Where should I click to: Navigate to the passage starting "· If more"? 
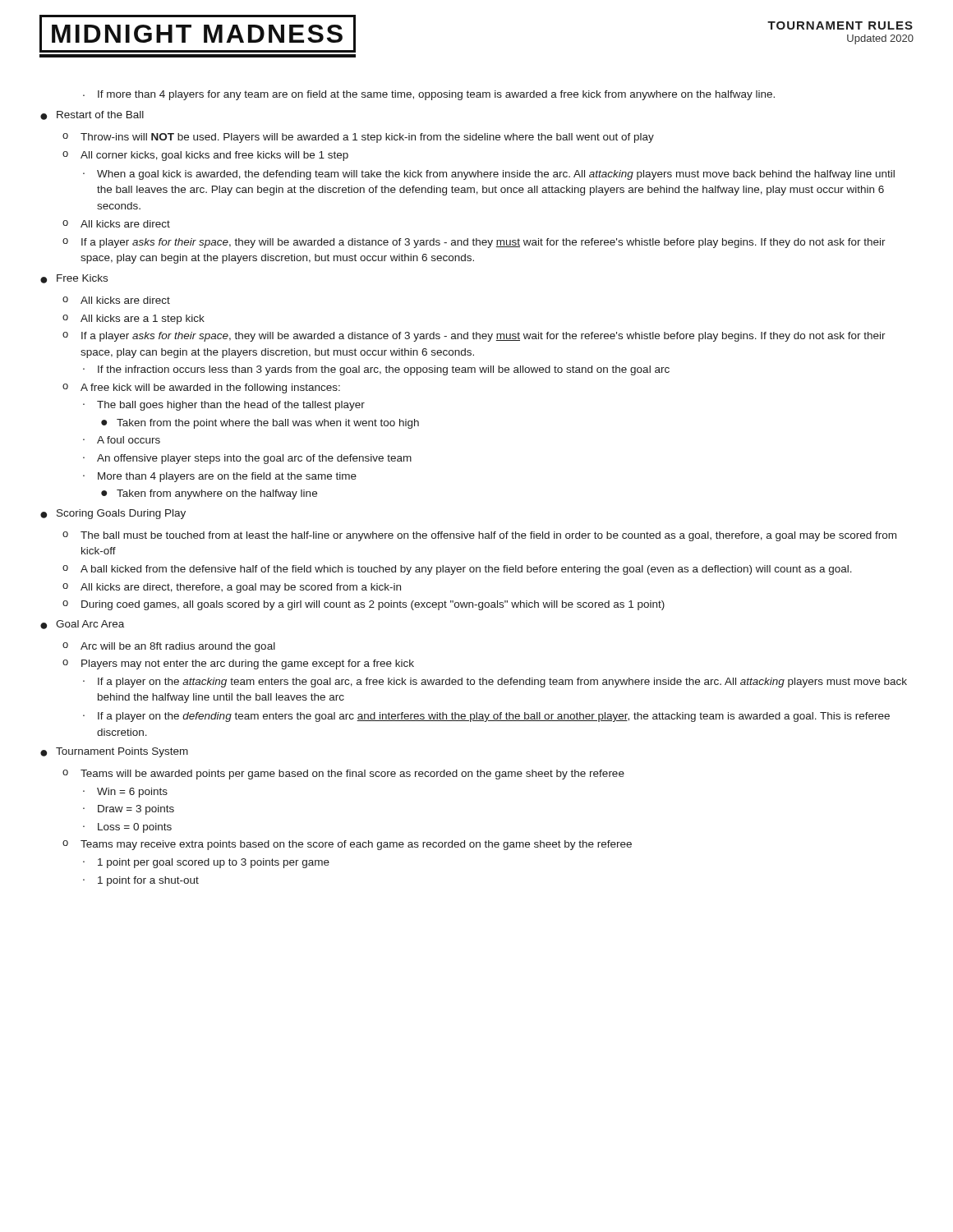pos(429,95)
